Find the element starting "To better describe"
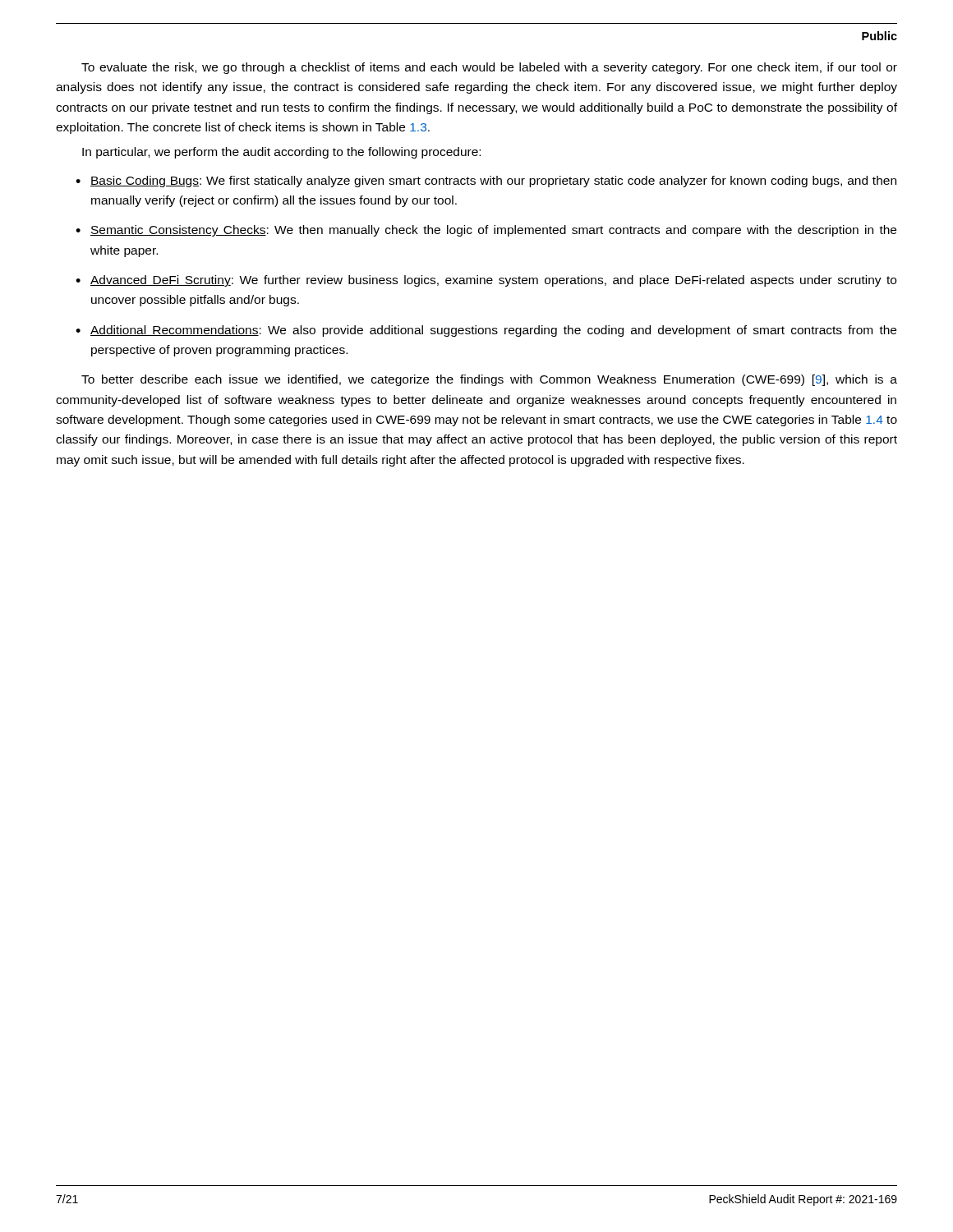Screen dimensions: 1232x953 (476, 419)
